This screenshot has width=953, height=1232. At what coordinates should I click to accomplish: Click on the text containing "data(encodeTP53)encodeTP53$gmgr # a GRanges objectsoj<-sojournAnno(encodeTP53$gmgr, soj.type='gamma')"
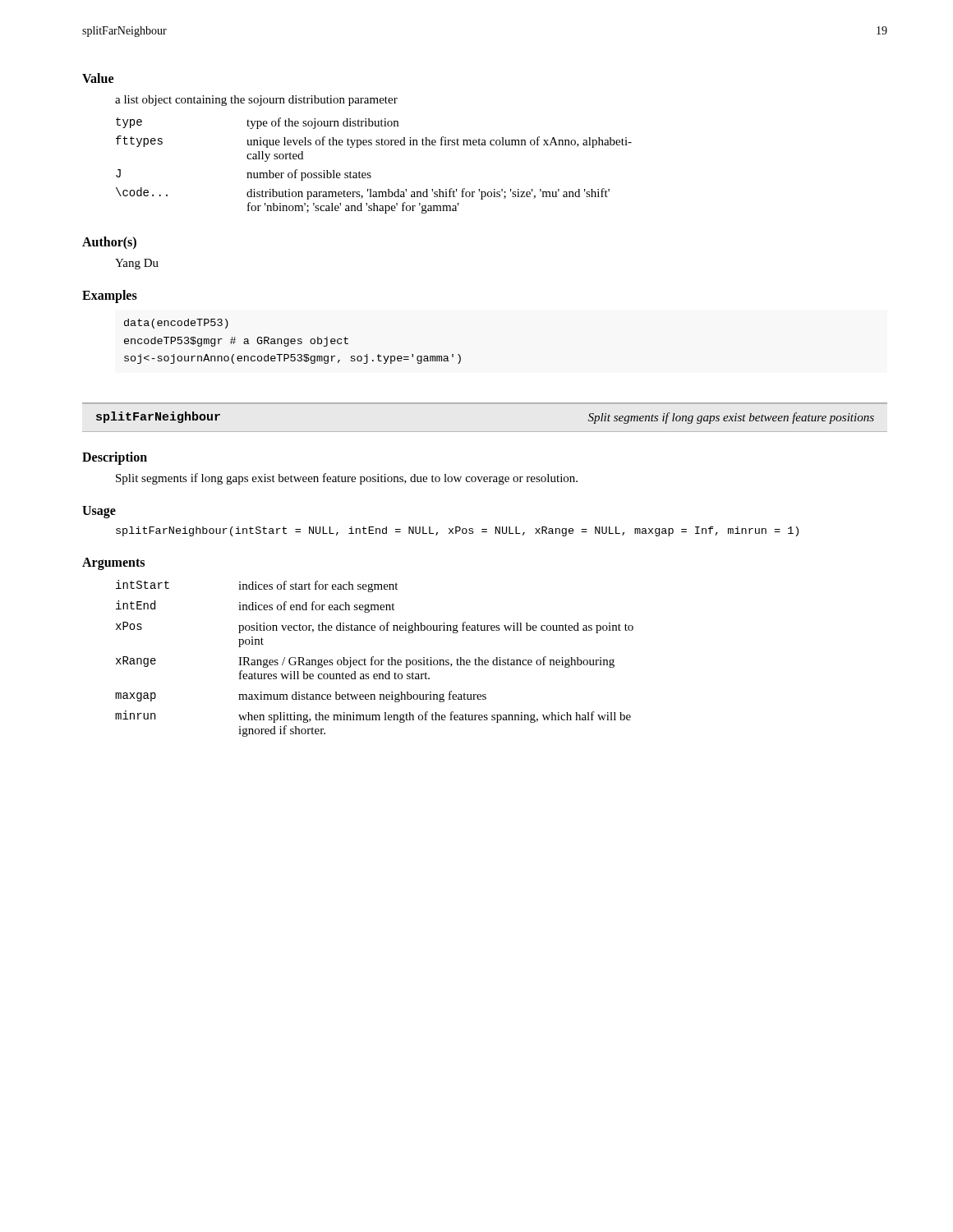point(293,341)
